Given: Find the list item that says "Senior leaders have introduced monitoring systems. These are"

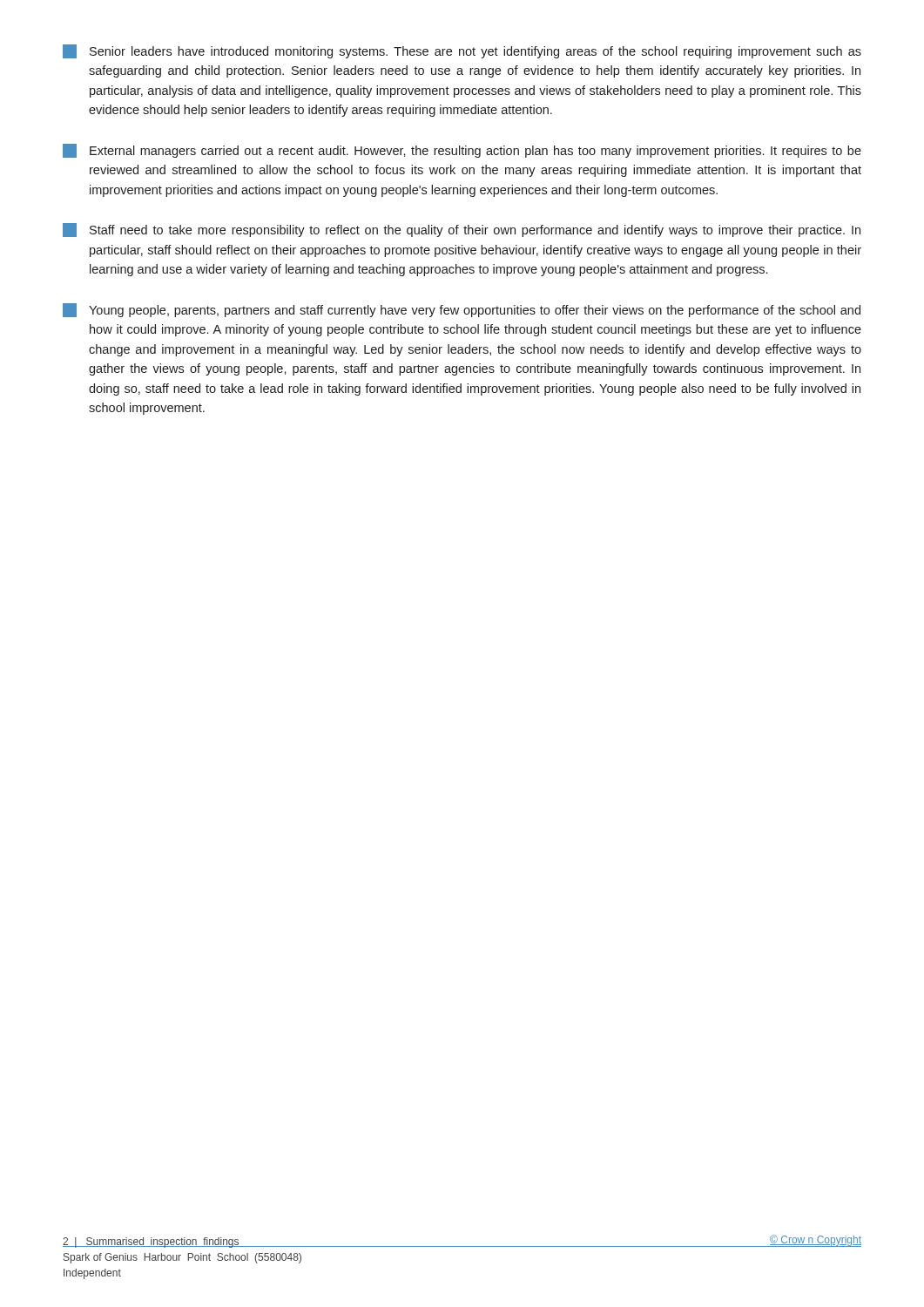Looking at the screenshot, I should coord(462,81).
